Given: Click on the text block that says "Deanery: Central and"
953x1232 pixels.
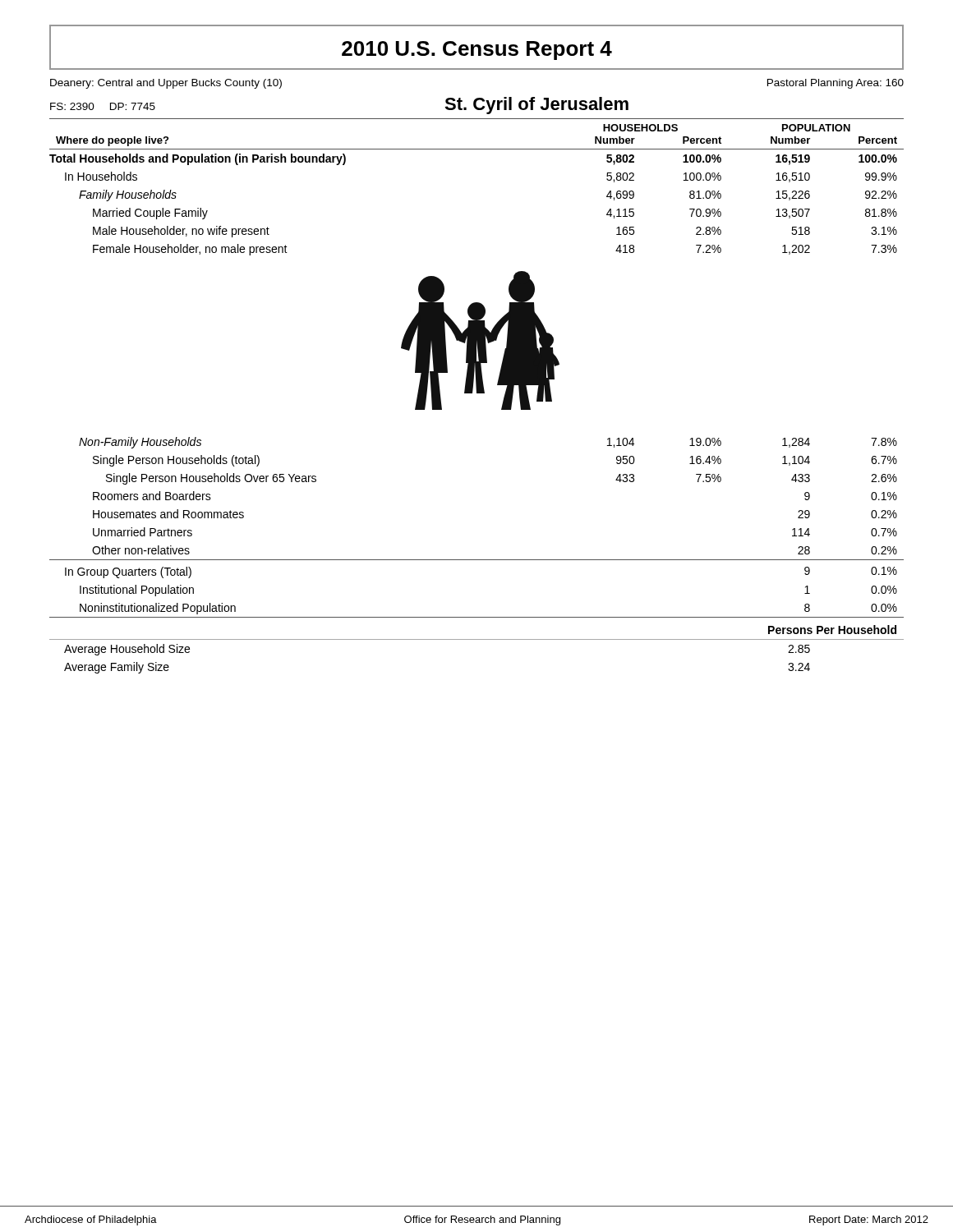Looking at the screenshot, I should 168,85.
